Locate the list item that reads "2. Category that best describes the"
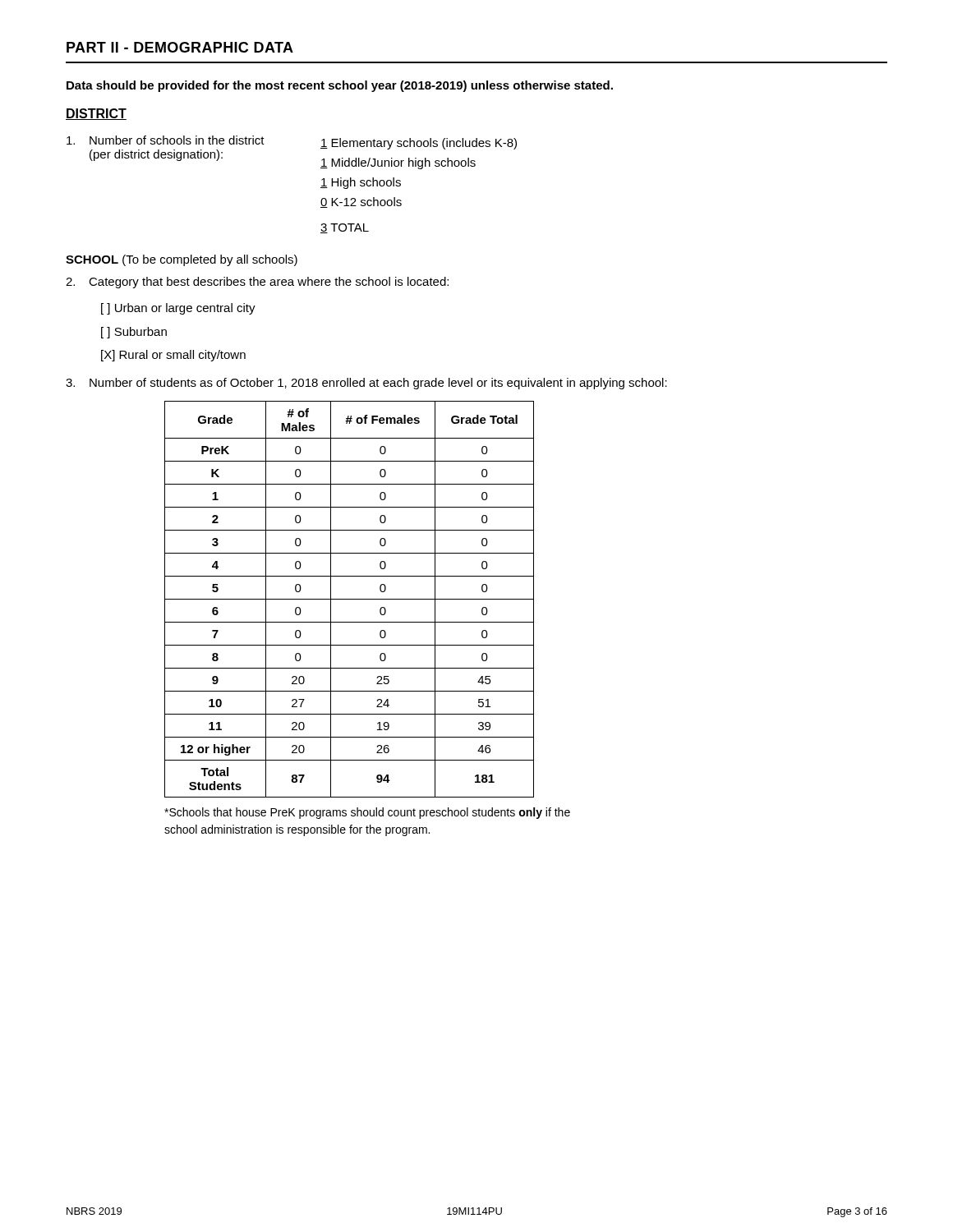The height and width of the screenshot is (1232, 953). 257,283
